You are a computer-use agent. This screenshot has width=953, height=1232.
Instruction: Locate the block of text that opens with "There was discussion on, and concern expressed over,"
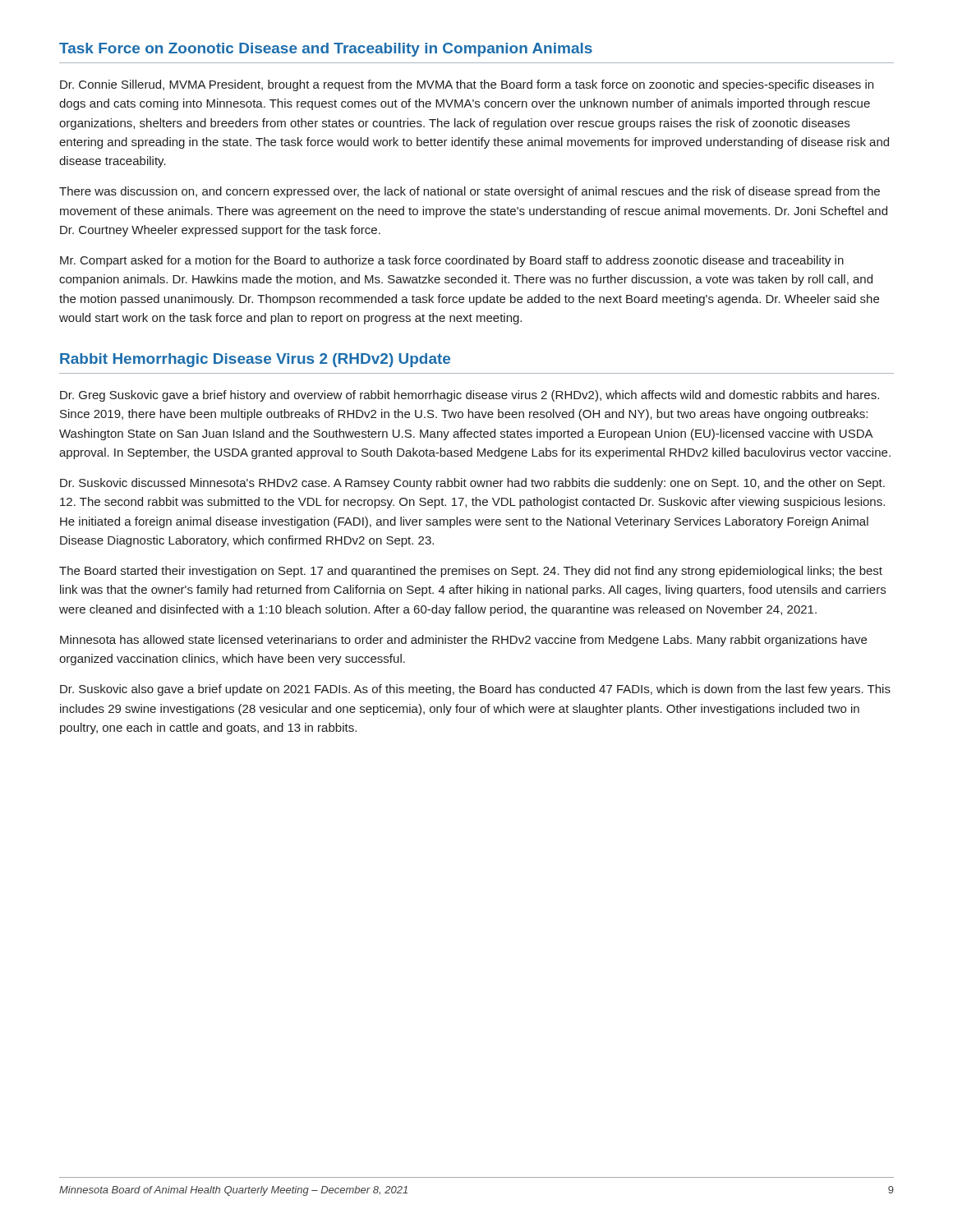(x=474, y=210)
